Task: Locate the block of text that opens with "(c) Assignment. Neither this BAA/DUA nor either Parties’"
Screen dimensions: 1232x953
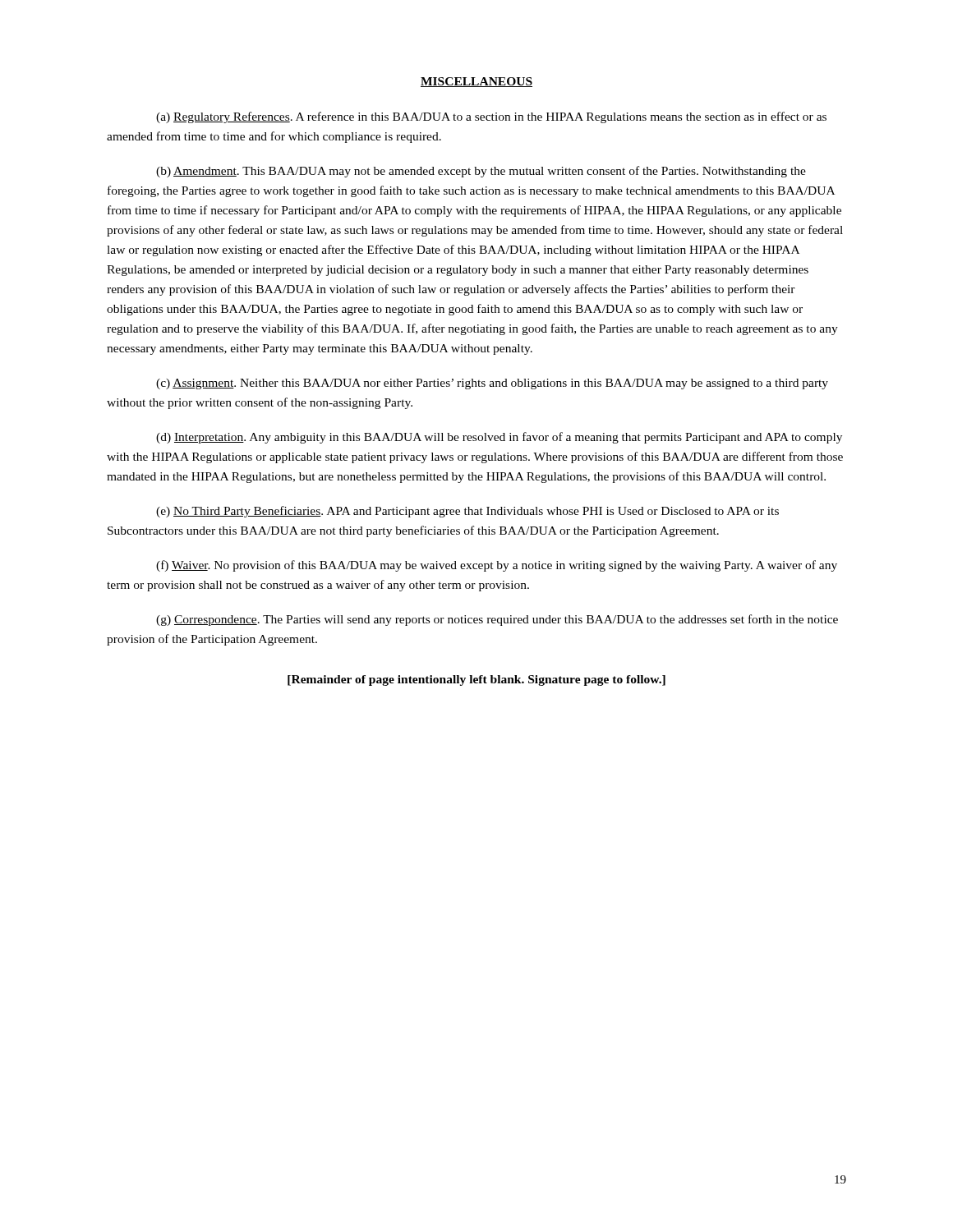Action: (x=468, y=392)
